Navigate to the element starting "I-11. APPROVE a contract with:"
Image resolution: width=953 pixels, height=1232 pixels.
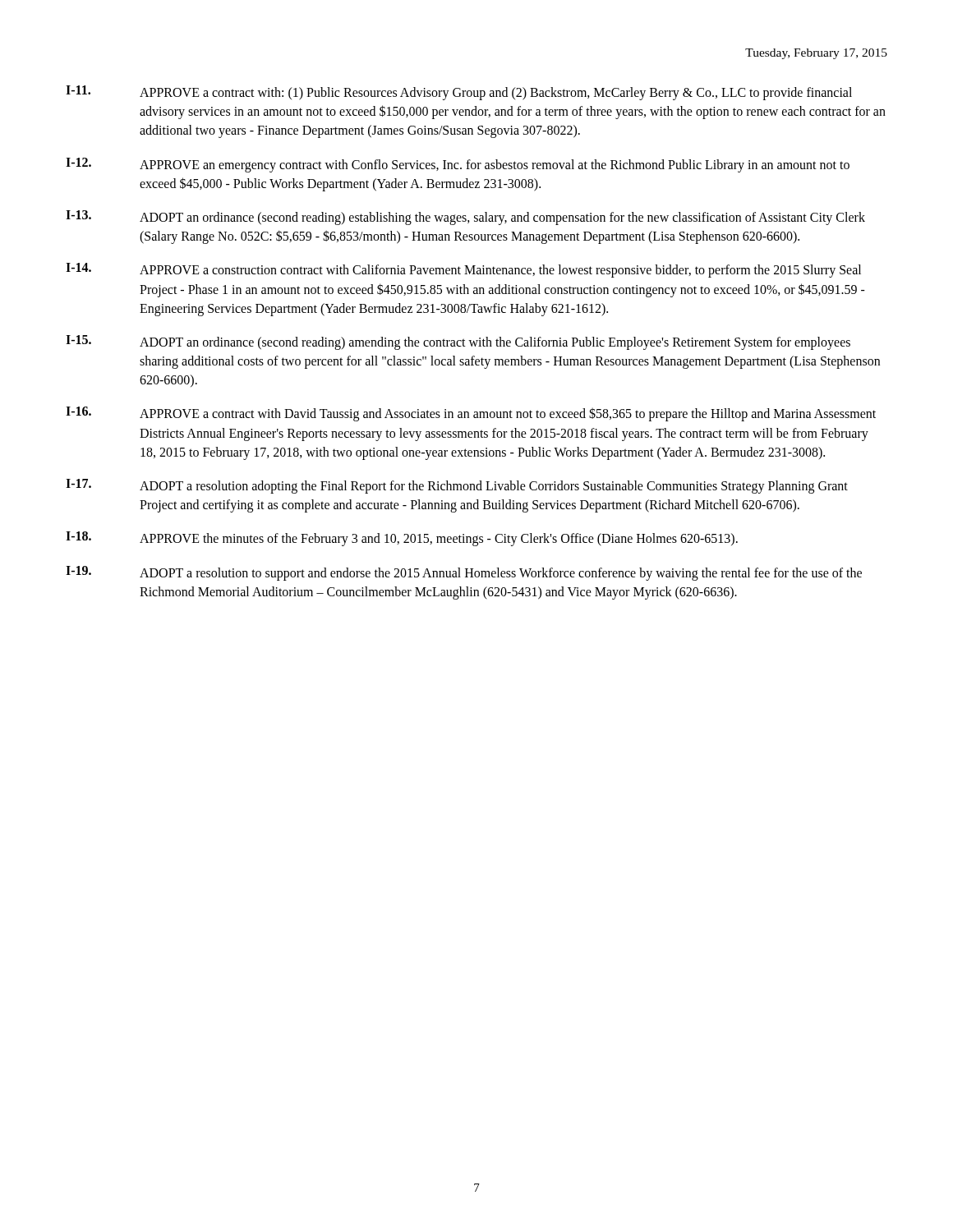tap(476, 111)
